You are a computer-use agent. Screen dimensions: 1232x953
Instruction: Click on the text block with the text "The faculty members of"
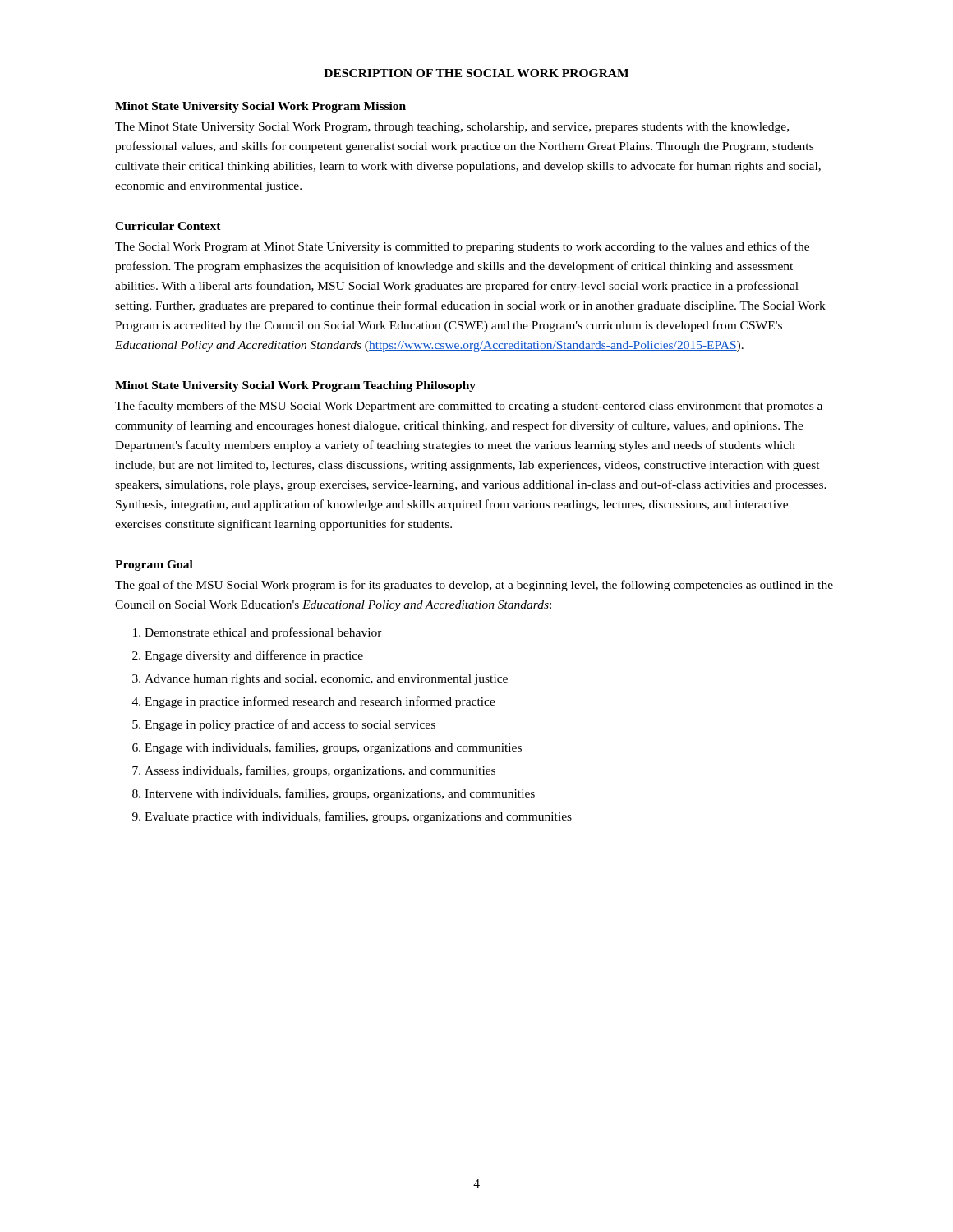[x=471, y=465]
